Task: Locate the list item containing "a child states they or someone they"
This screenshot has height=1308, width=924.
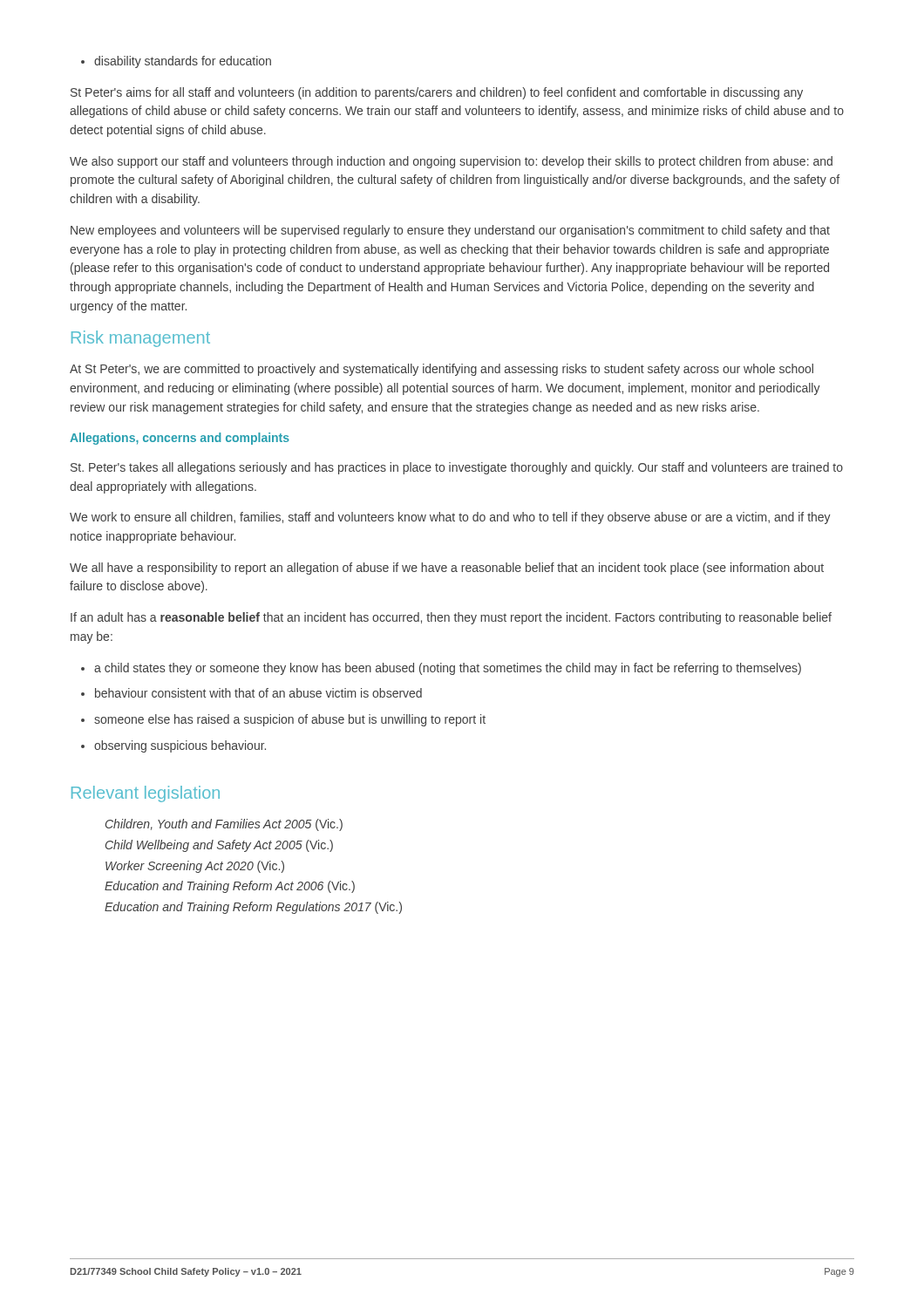Action: point(462,668)
